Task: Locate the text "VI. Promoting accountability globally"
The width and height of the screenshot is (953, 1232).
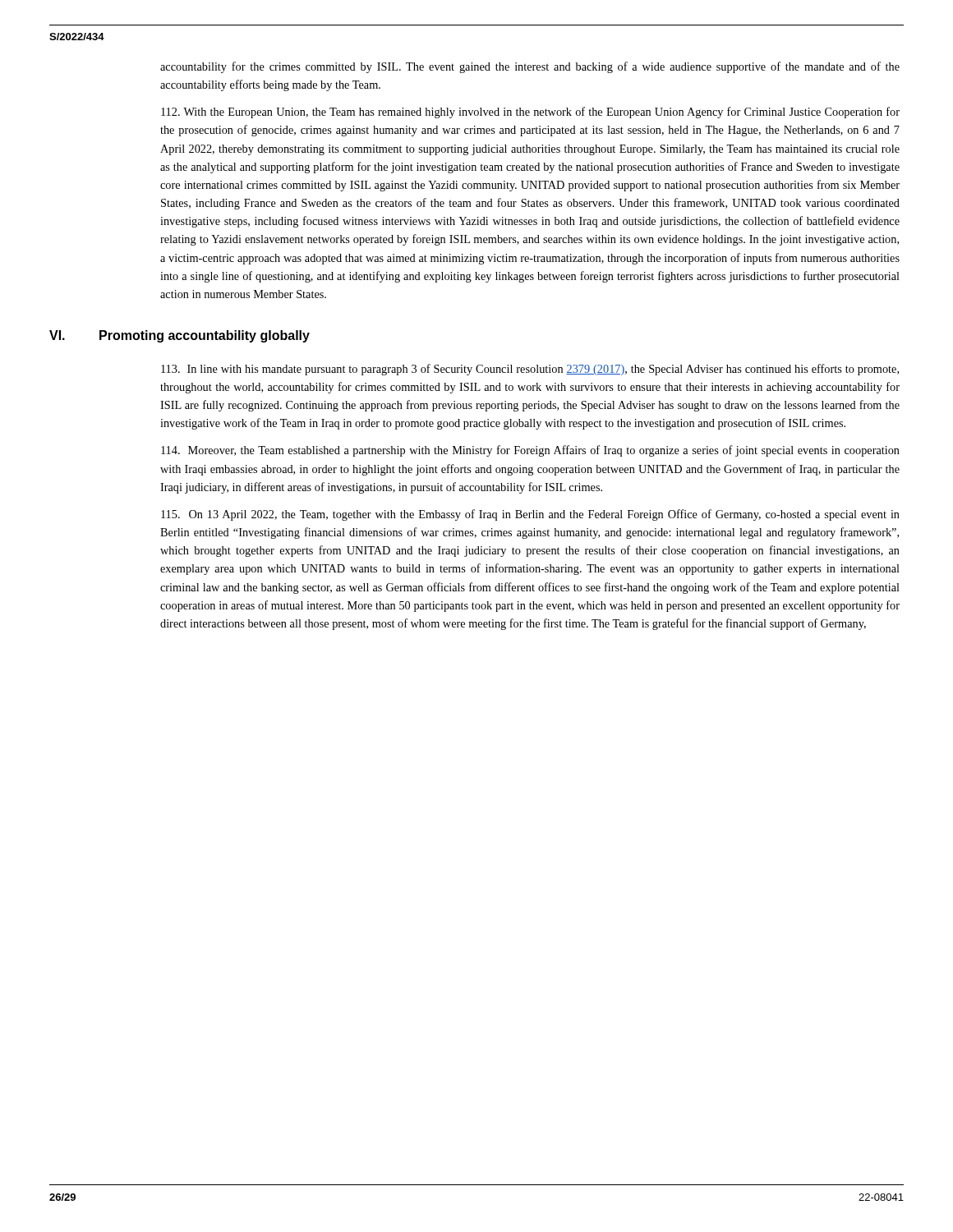Action: [x=179, y=336]
